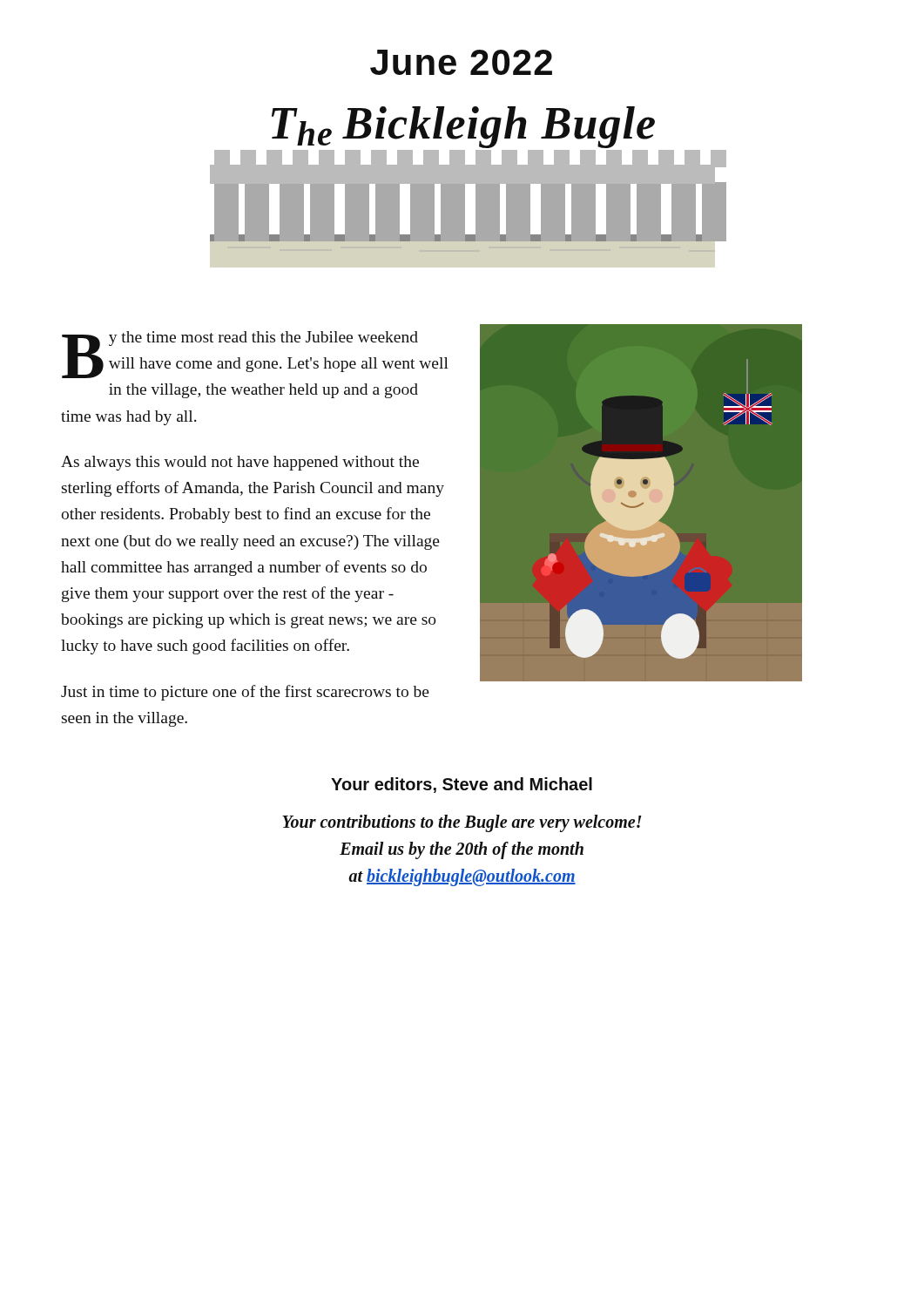This screenshot has height=1307, width=924.
Task: Navigate to the region starting "Your contributions to the Bugle"
Action: click(x=462, y=849)
